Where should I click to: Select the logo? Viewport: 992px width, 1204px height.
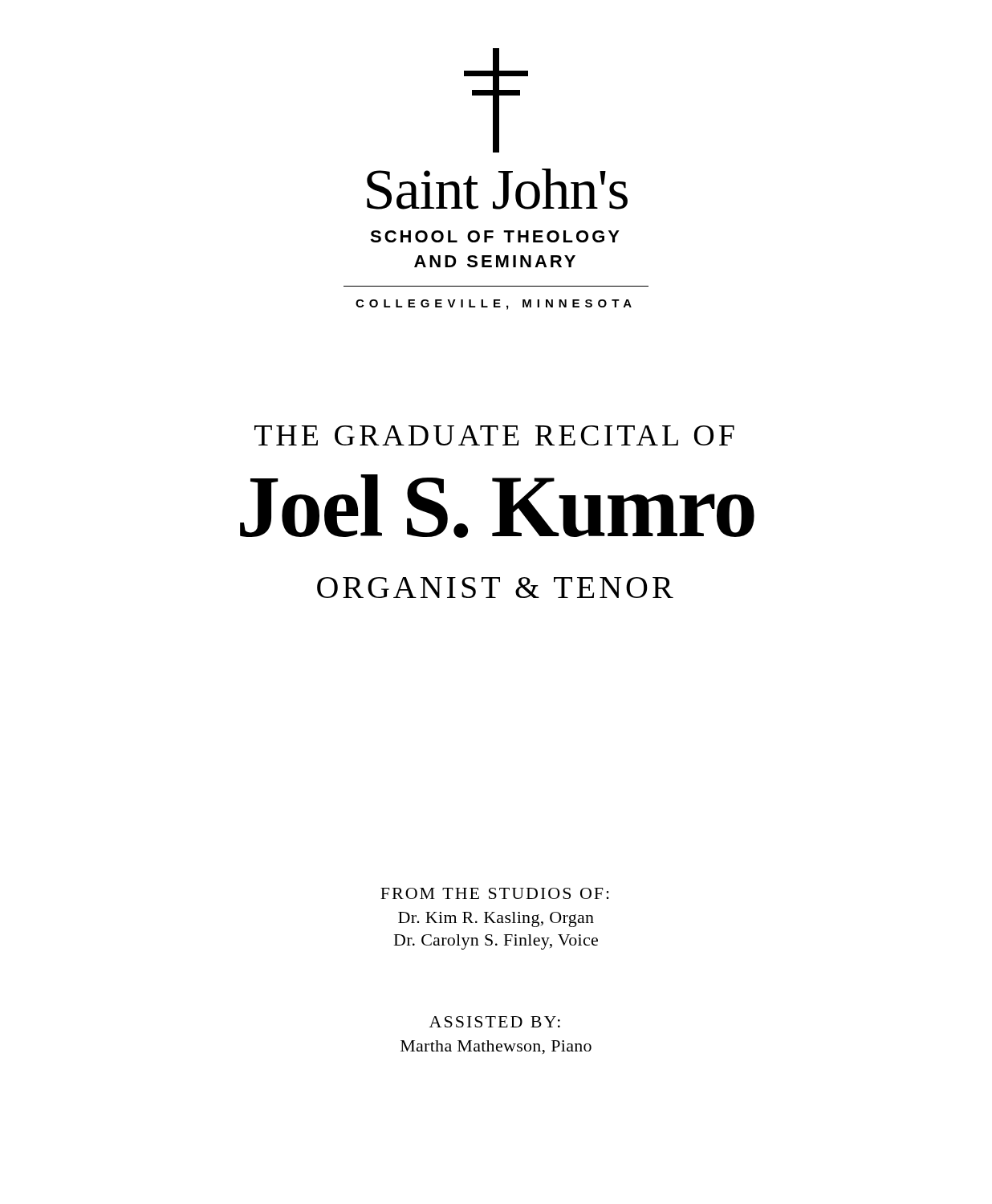pyautogui.click(x=496, y=179)
